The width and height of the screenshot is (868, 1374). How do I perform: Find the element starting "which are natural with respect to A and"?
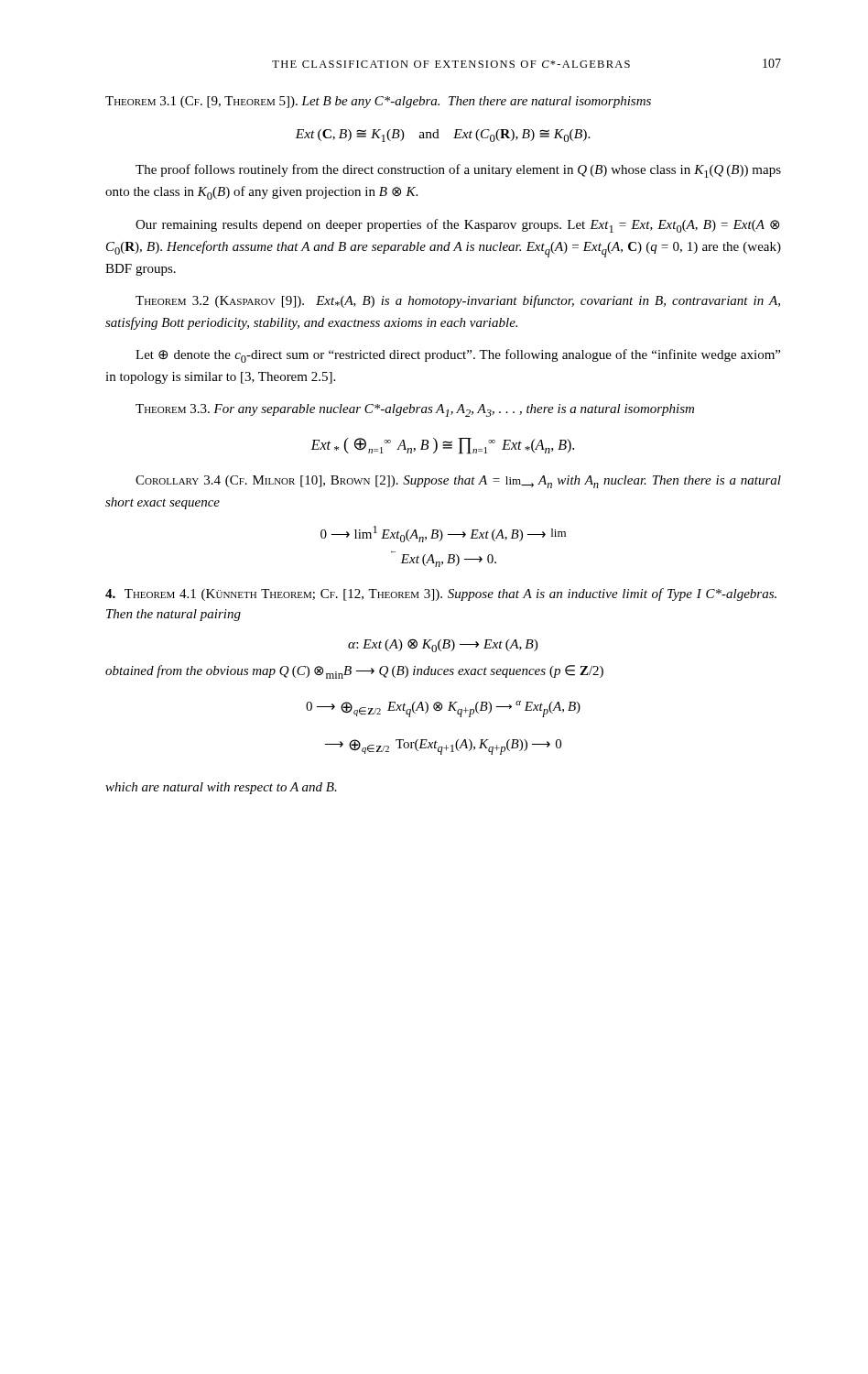221,786
